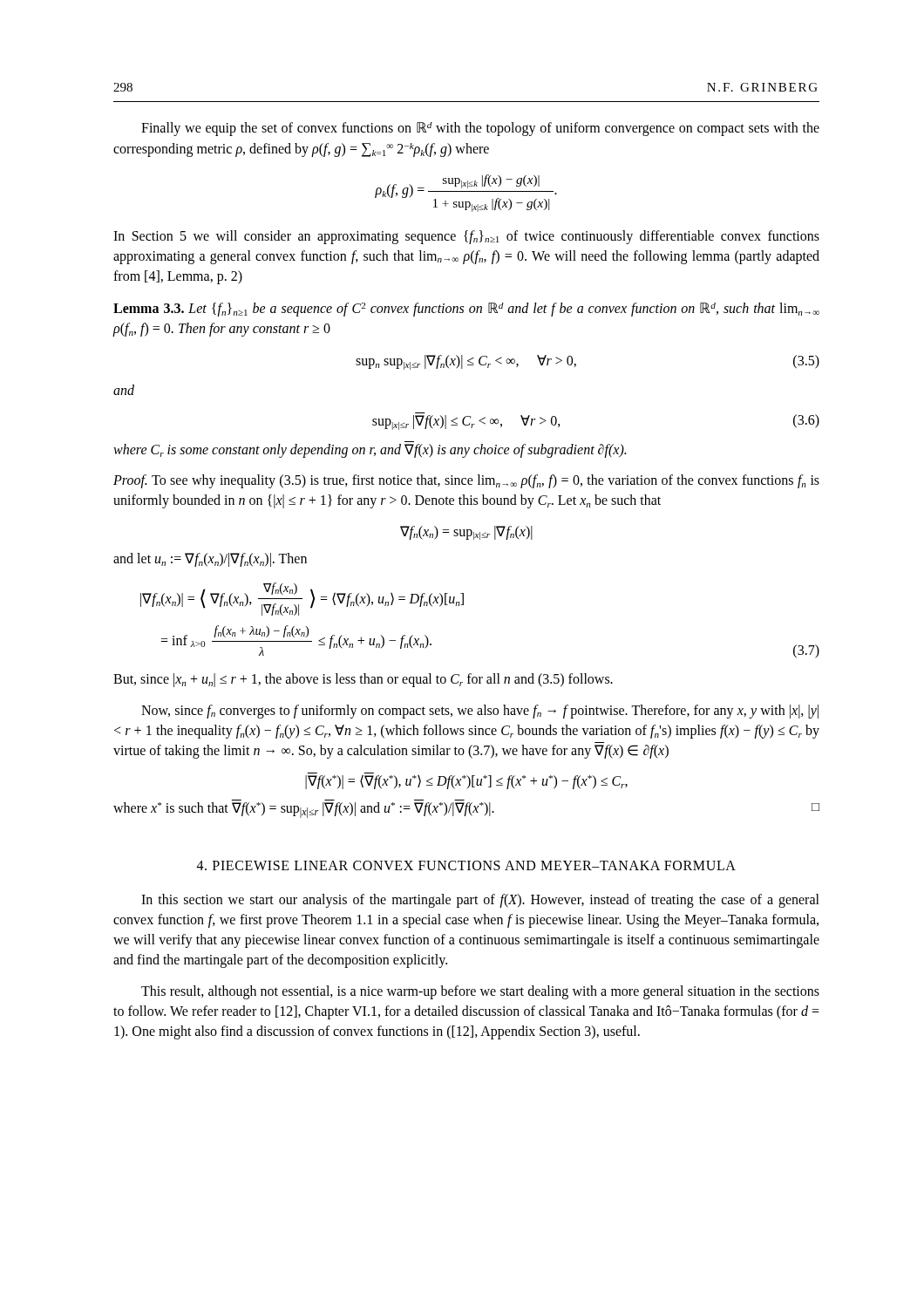Viewport: 924px width, 1308px height.
Task: Select the block starting "Lemma 3.3. Let {fn}n≥1 be a"
Action: coord(466,318)
